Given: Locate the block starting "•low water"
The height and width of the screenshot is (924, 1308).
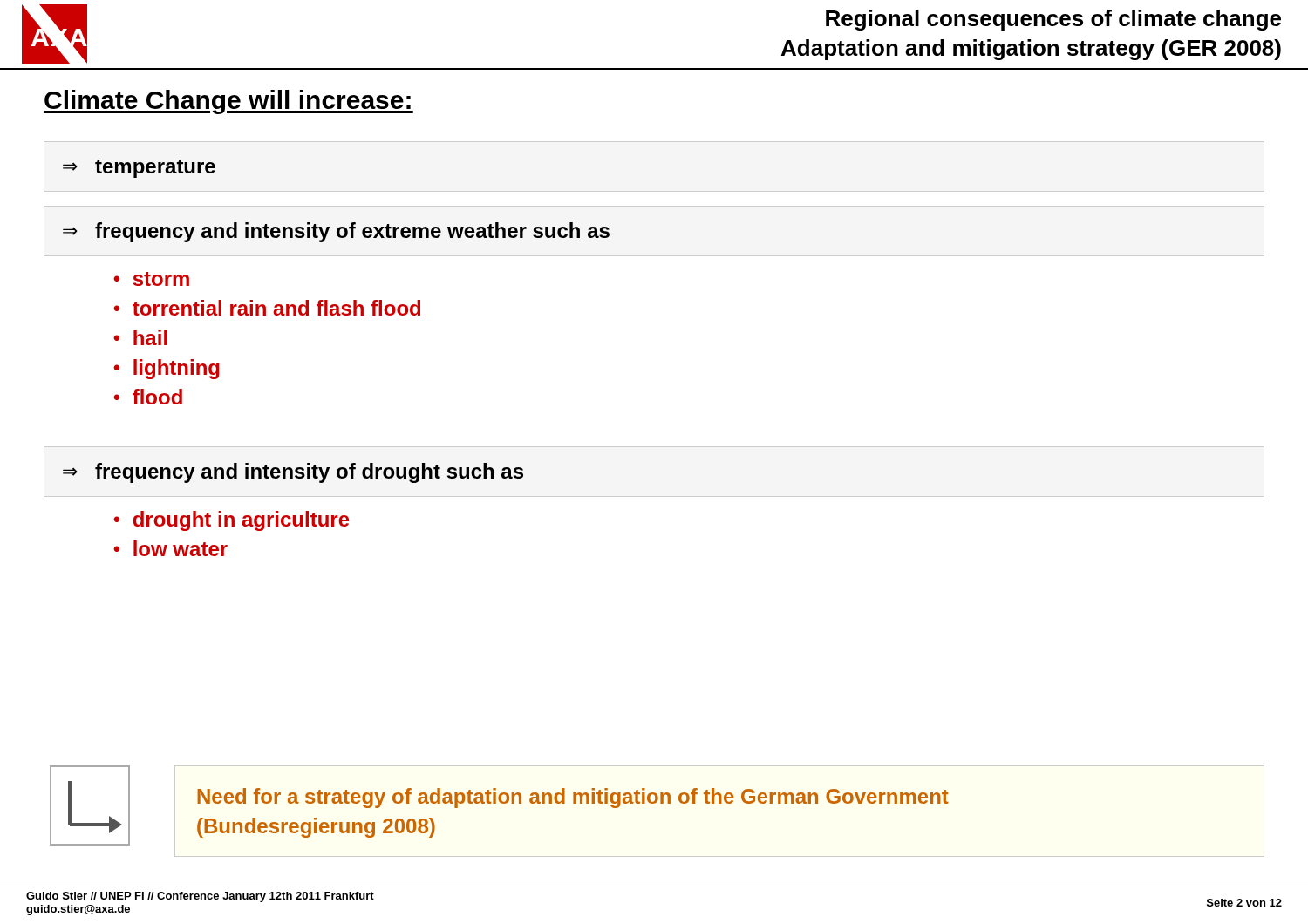Looking at the screenshot, I should pos(170,549).
